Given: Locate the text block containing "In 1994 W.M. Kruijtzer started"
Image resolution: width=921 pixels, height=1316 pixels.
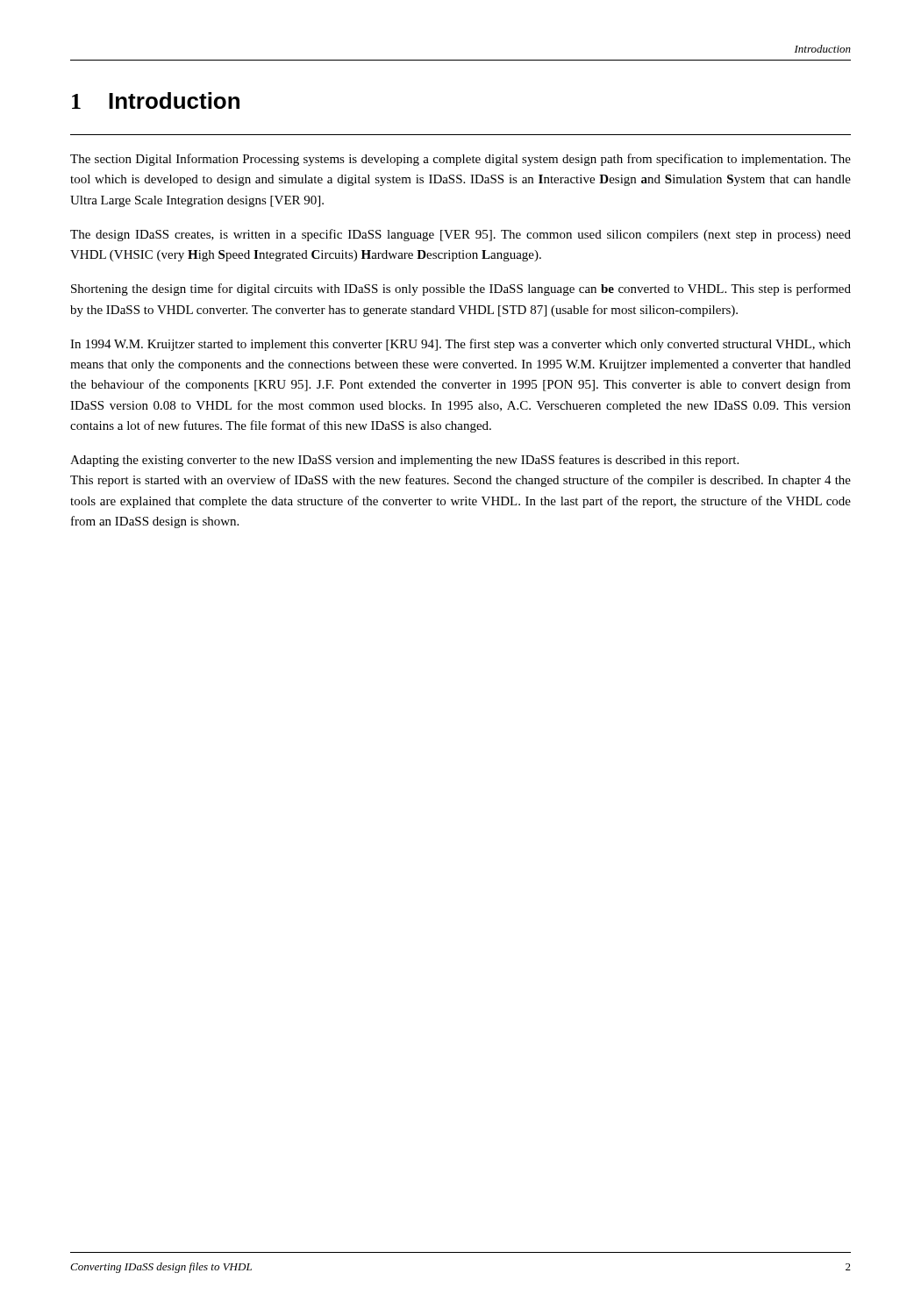Looking at the screenshot, I should pos(460,384).
